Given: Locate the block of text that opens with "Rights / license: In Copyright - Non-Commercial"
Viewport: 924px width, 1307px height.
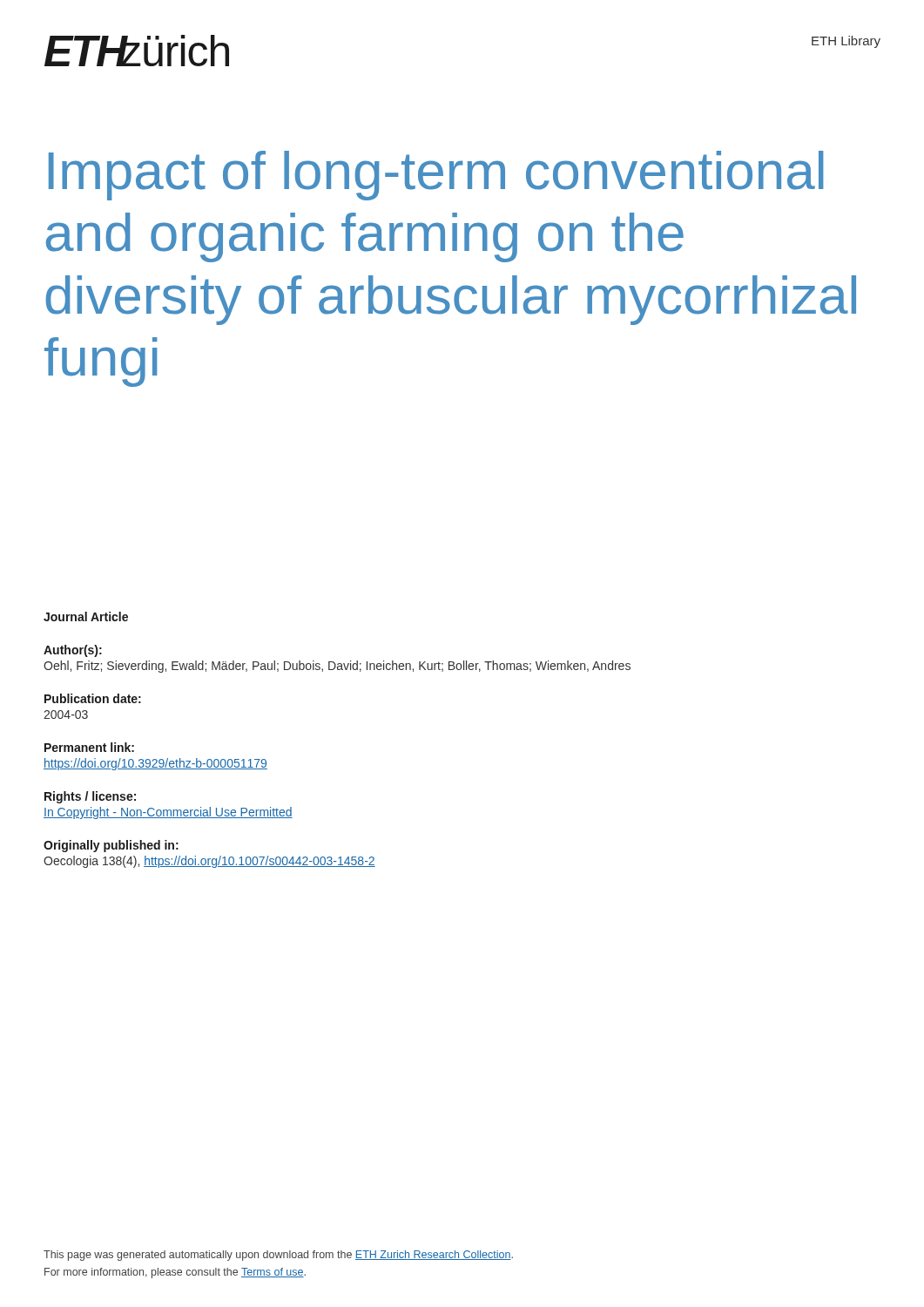Looking at the screenshot, I should click(90, 797).
